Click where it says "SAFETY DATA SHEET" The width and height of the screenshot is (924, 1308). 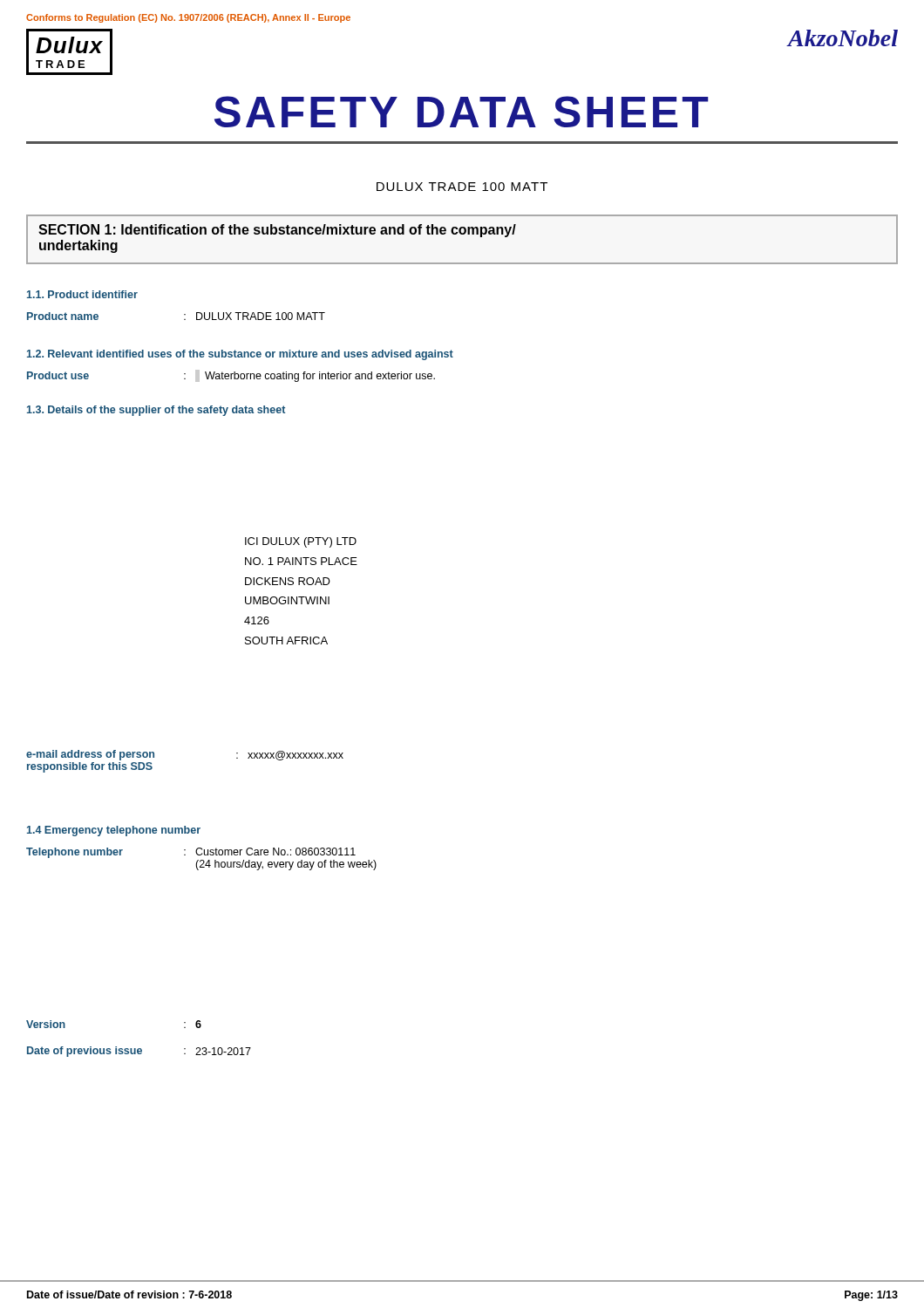pos(462,116)
